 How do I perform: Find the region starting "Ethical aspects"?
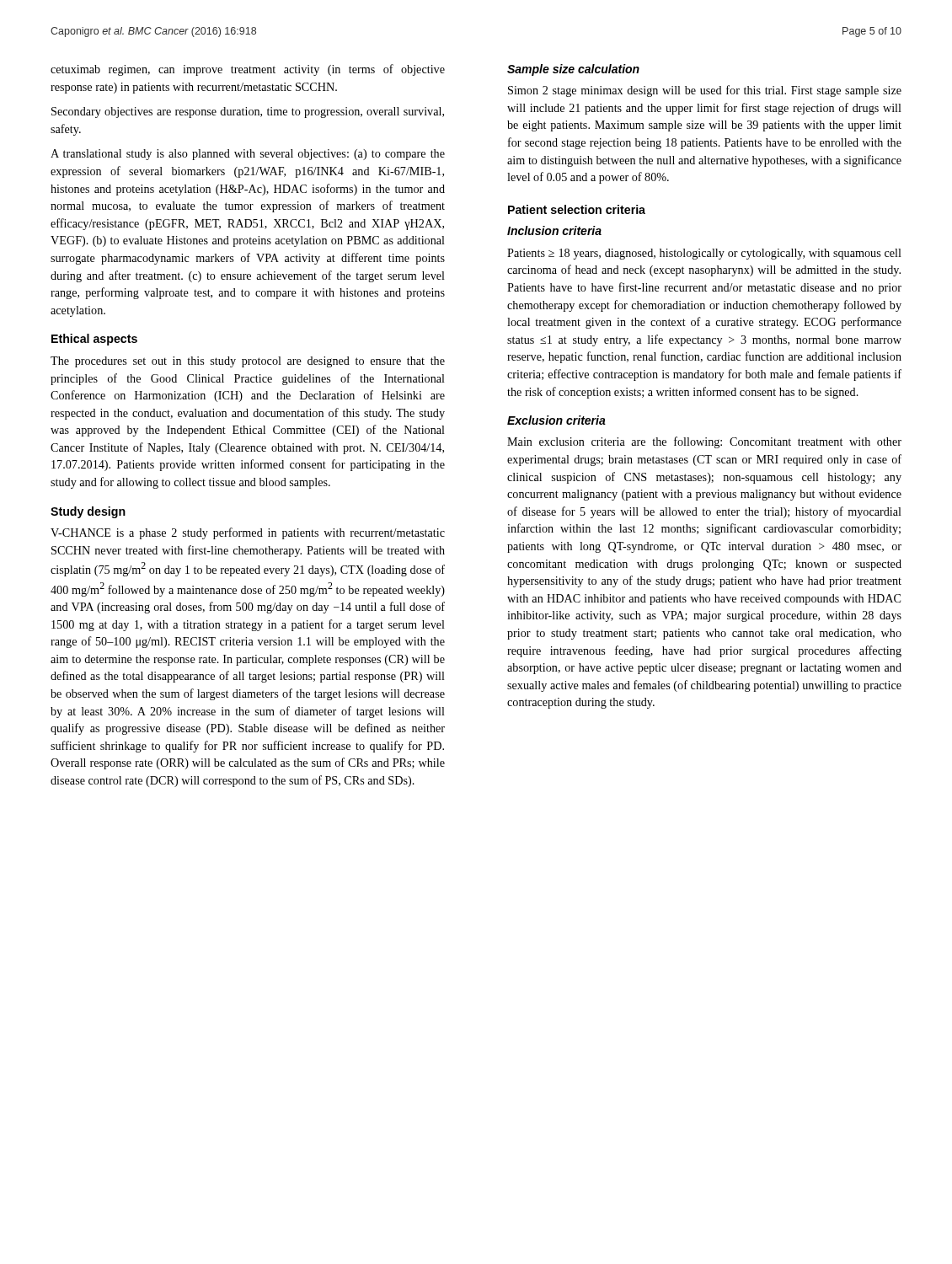94,339
